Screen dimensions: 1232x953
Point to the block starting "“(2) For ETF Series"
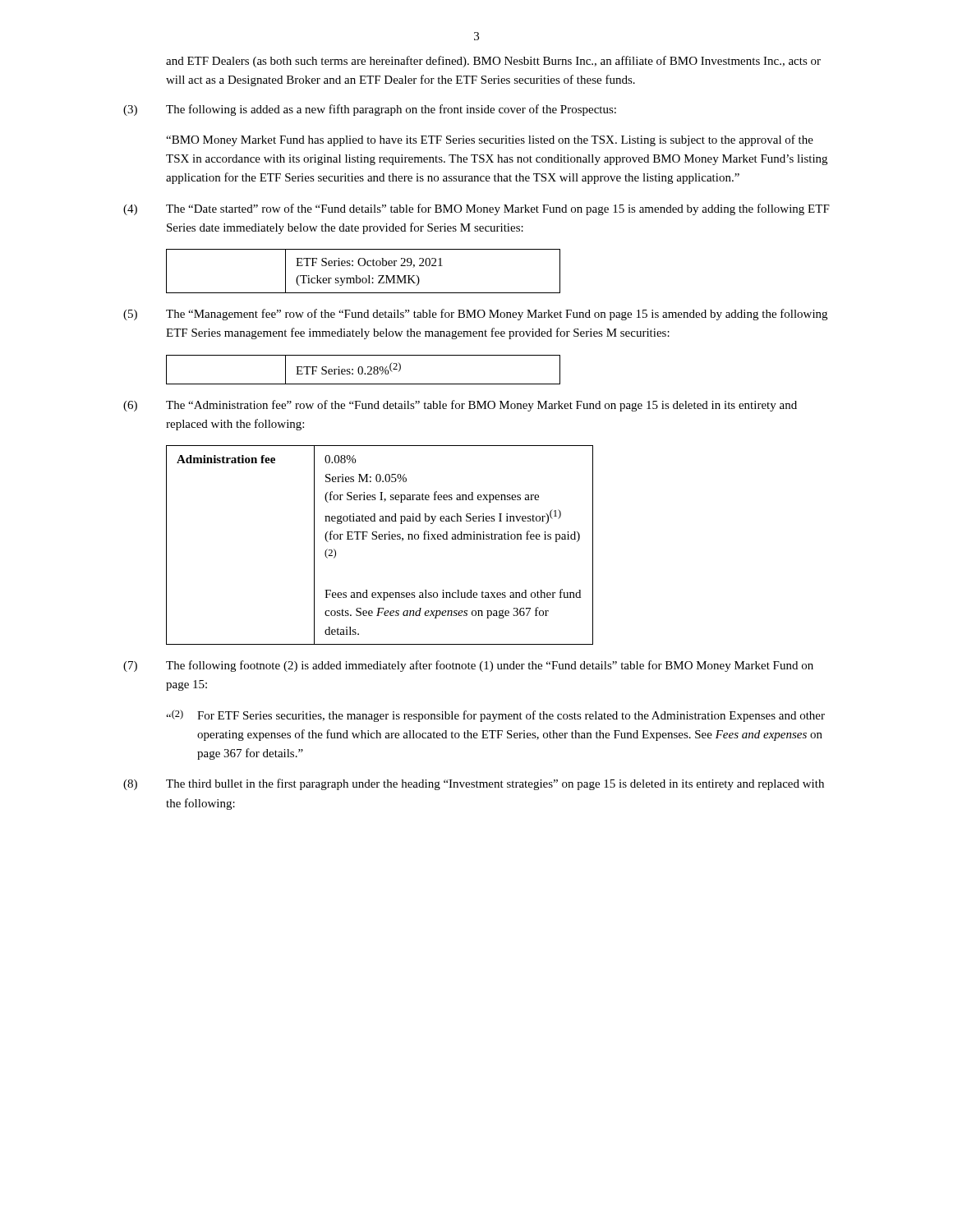pyautogui.click(x=498, y=735)
